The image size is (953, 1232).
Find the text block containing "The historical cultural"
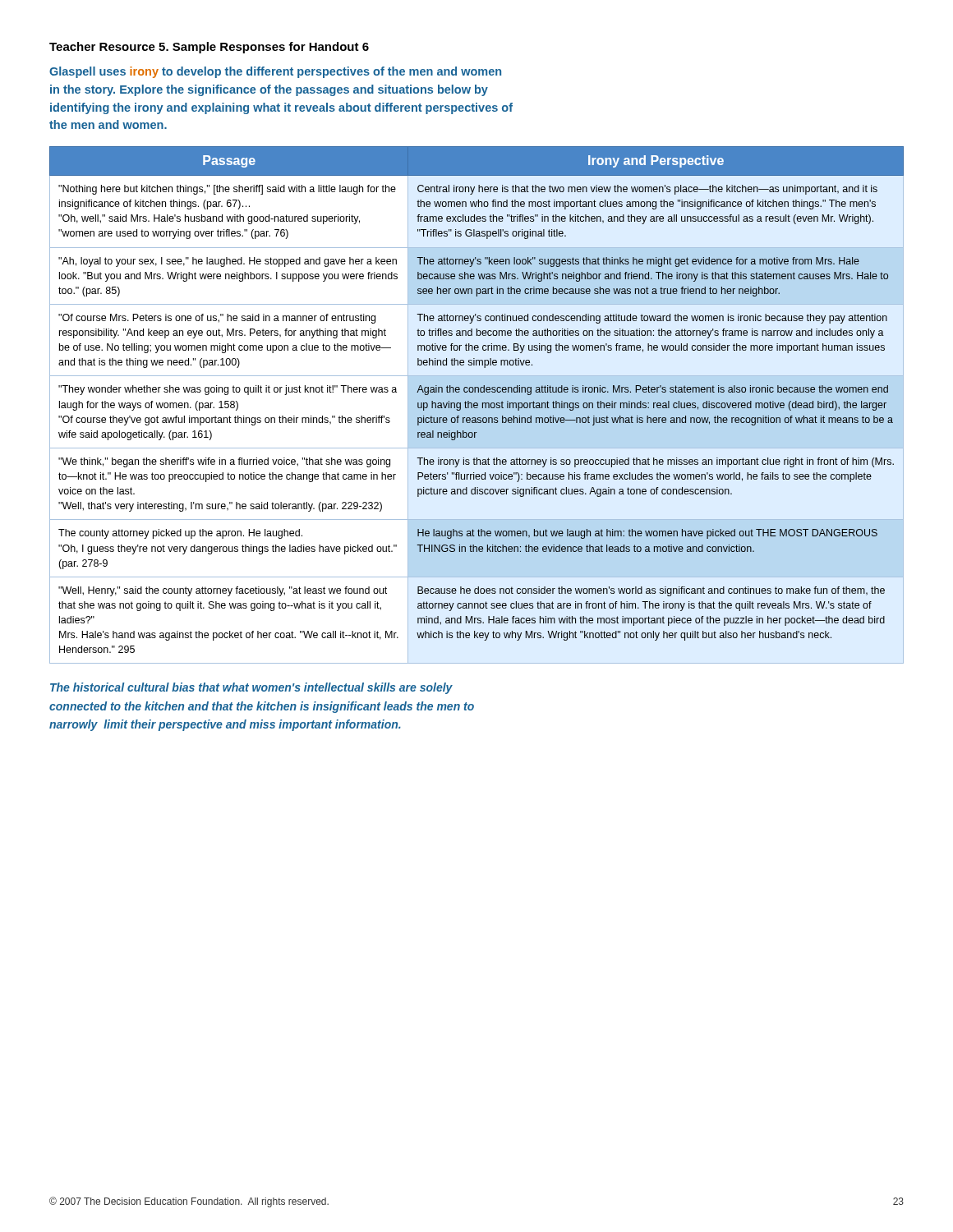tap(262, 706)
